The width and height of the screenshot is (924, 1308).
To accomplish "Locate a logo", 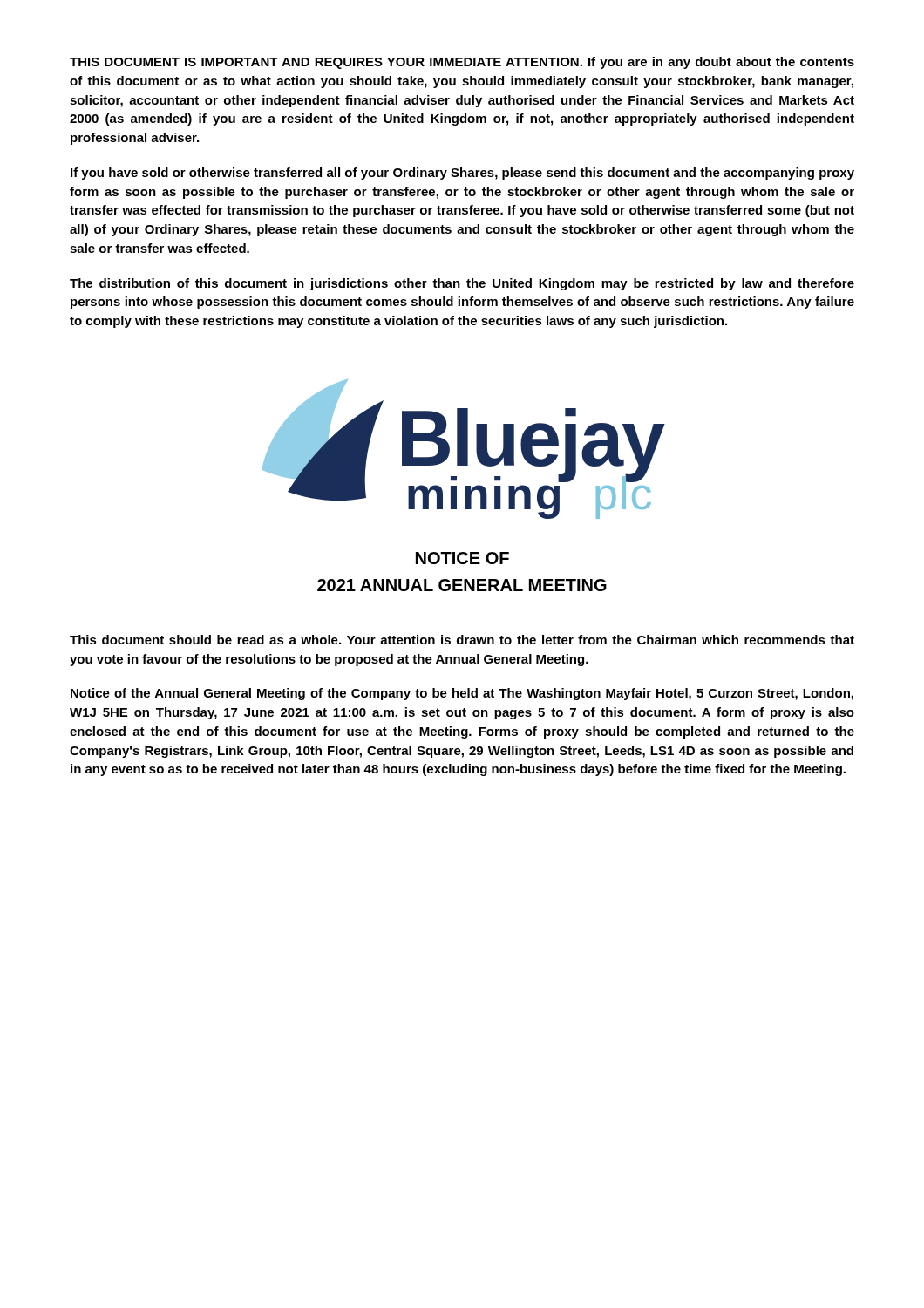I will coord(462,439).
